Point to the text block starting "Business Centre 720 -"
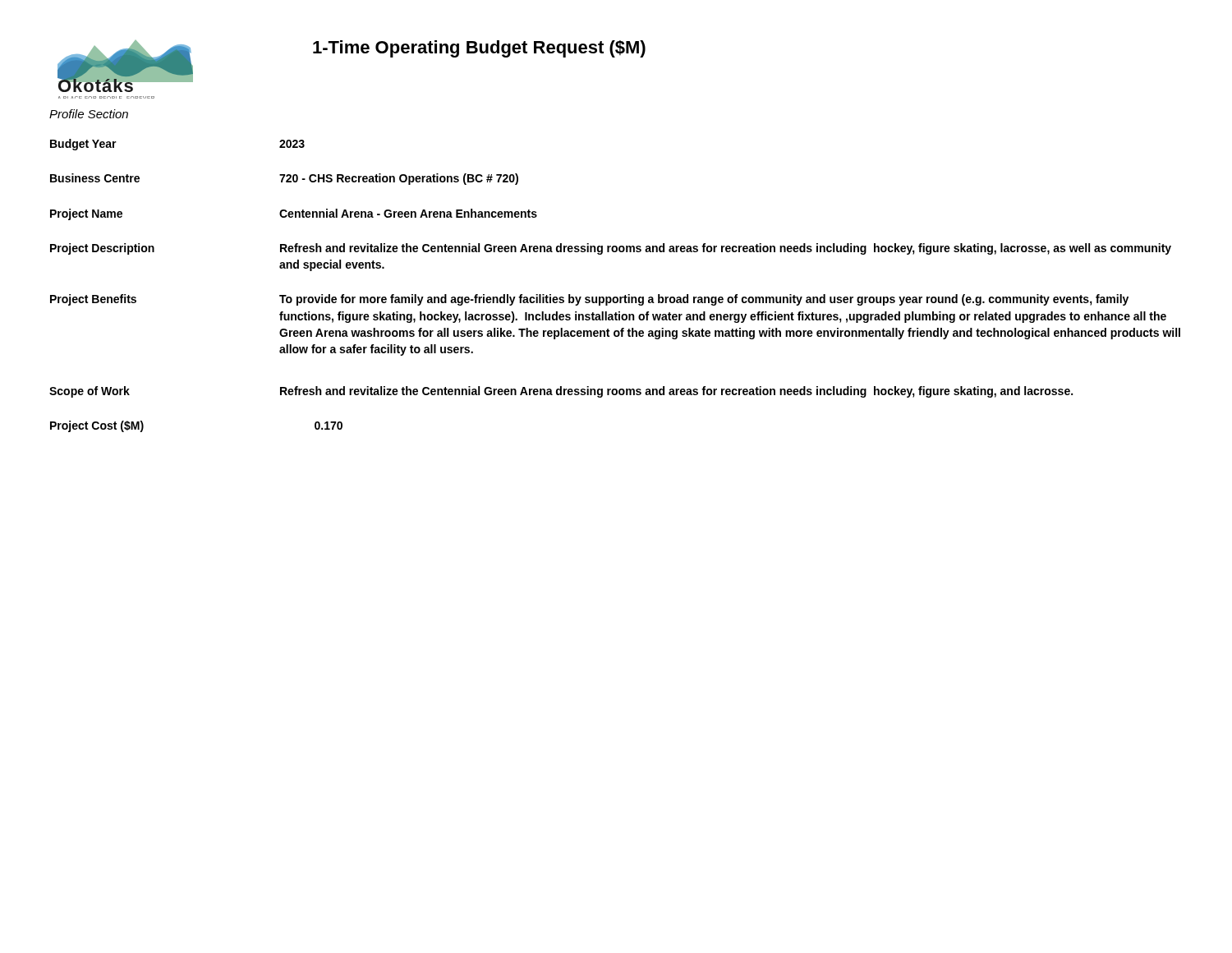The image size is (1232, 953). 284,179
